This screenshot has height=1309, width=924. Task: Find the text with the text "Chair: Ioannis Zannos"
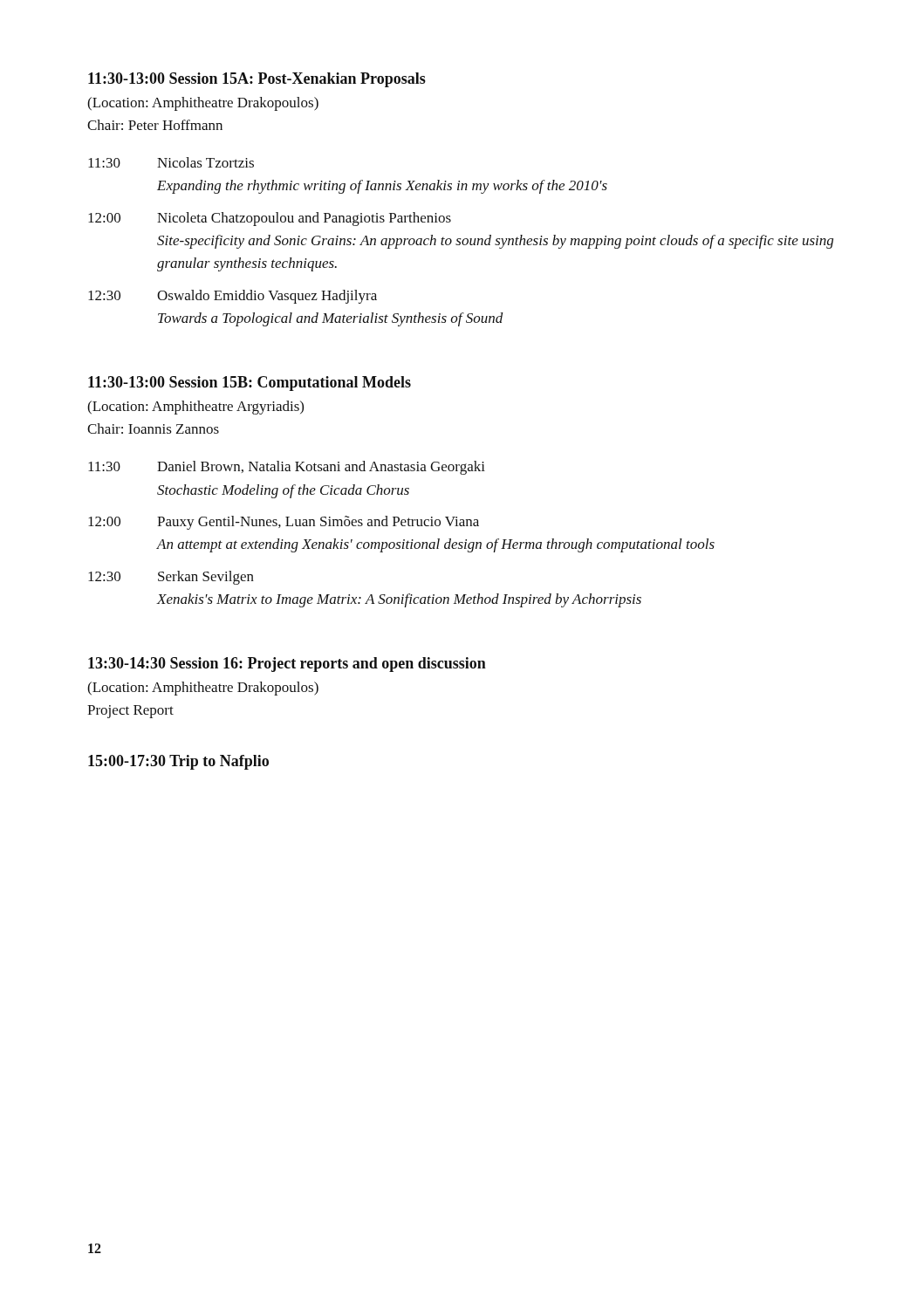point(153,429)
